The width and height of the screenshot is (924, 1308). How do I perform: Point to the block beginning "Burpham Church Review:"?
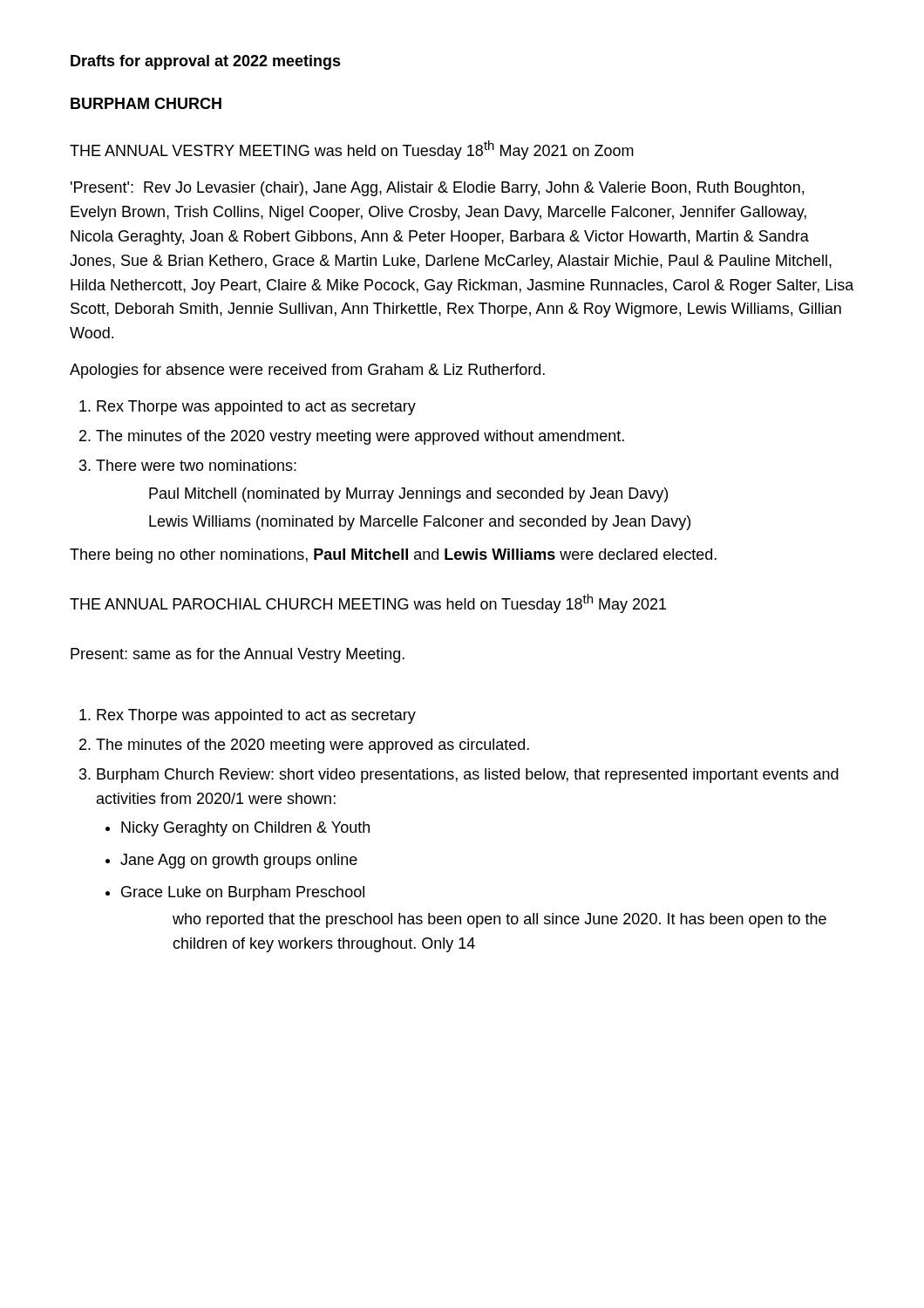(x=468, y=776)
